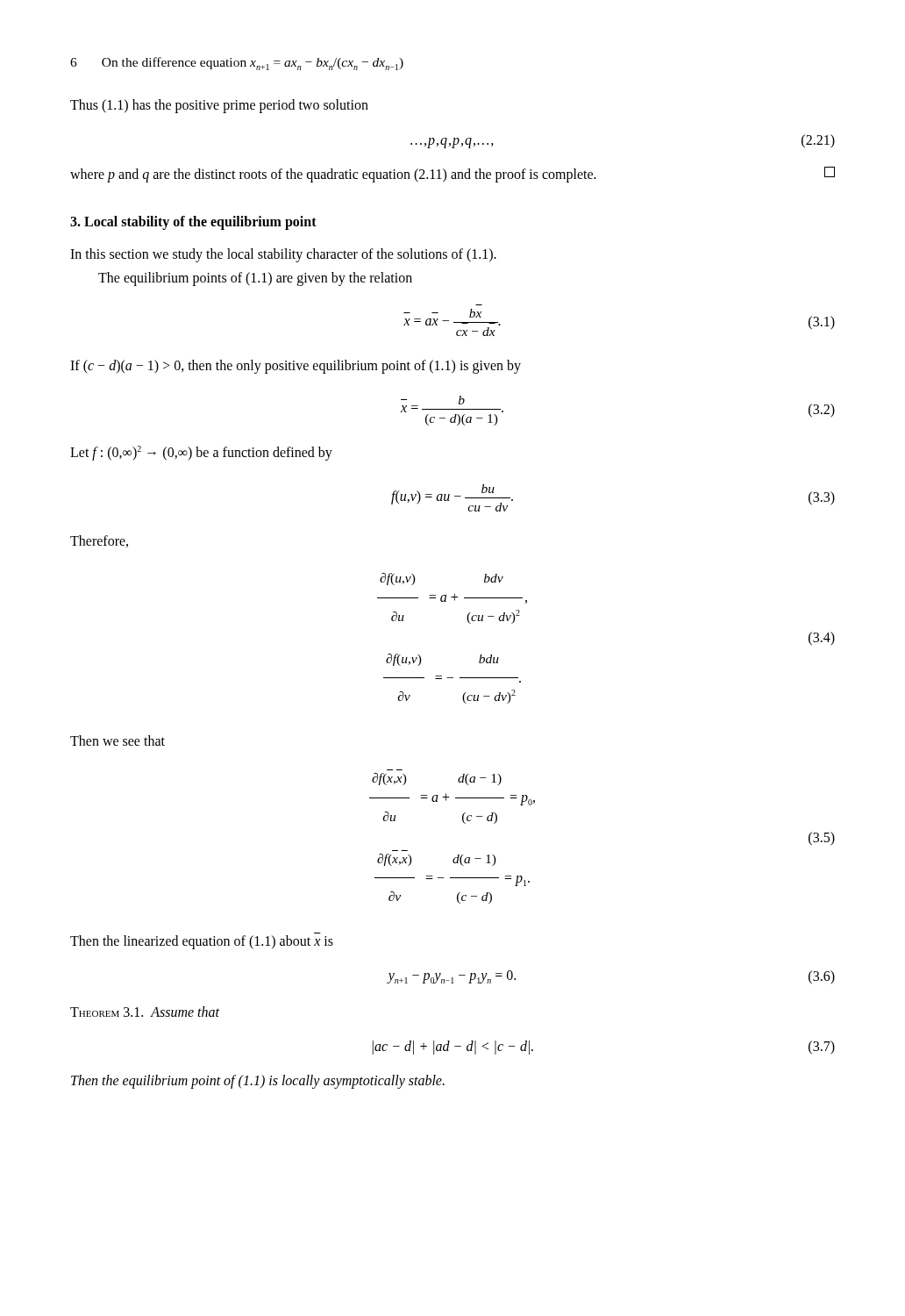Find the text block that says "Then the equilibrium"

coord(258,1081)
